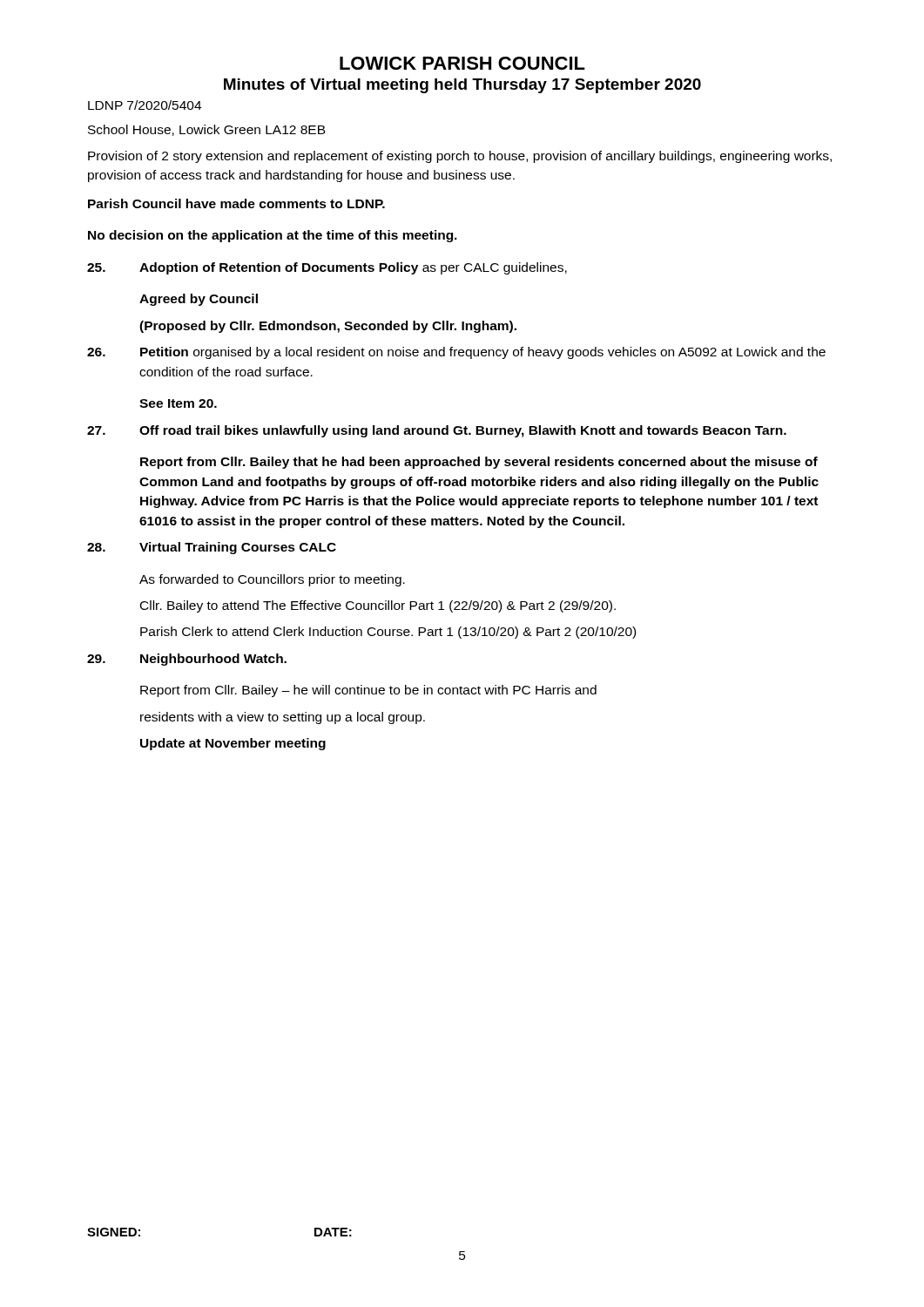Locate the block of text that opens with "School House, Lowick"
This screenshot has width=924, height=1307.
(x=206, y=129)
